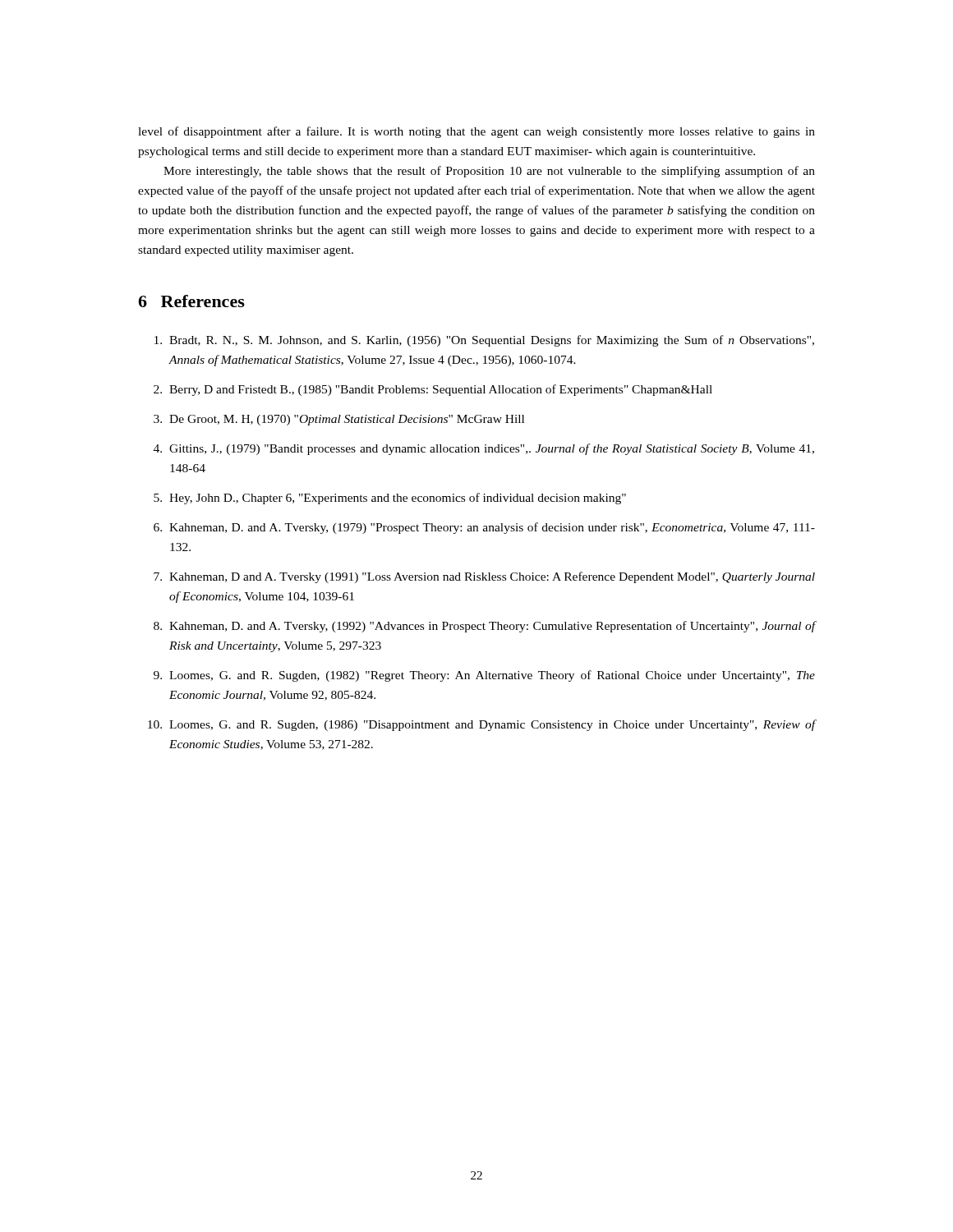
Task: Locate the block starting "7. Kahneman, D and A. Tversky (1991)"
Action: click(x=476, y=587)
